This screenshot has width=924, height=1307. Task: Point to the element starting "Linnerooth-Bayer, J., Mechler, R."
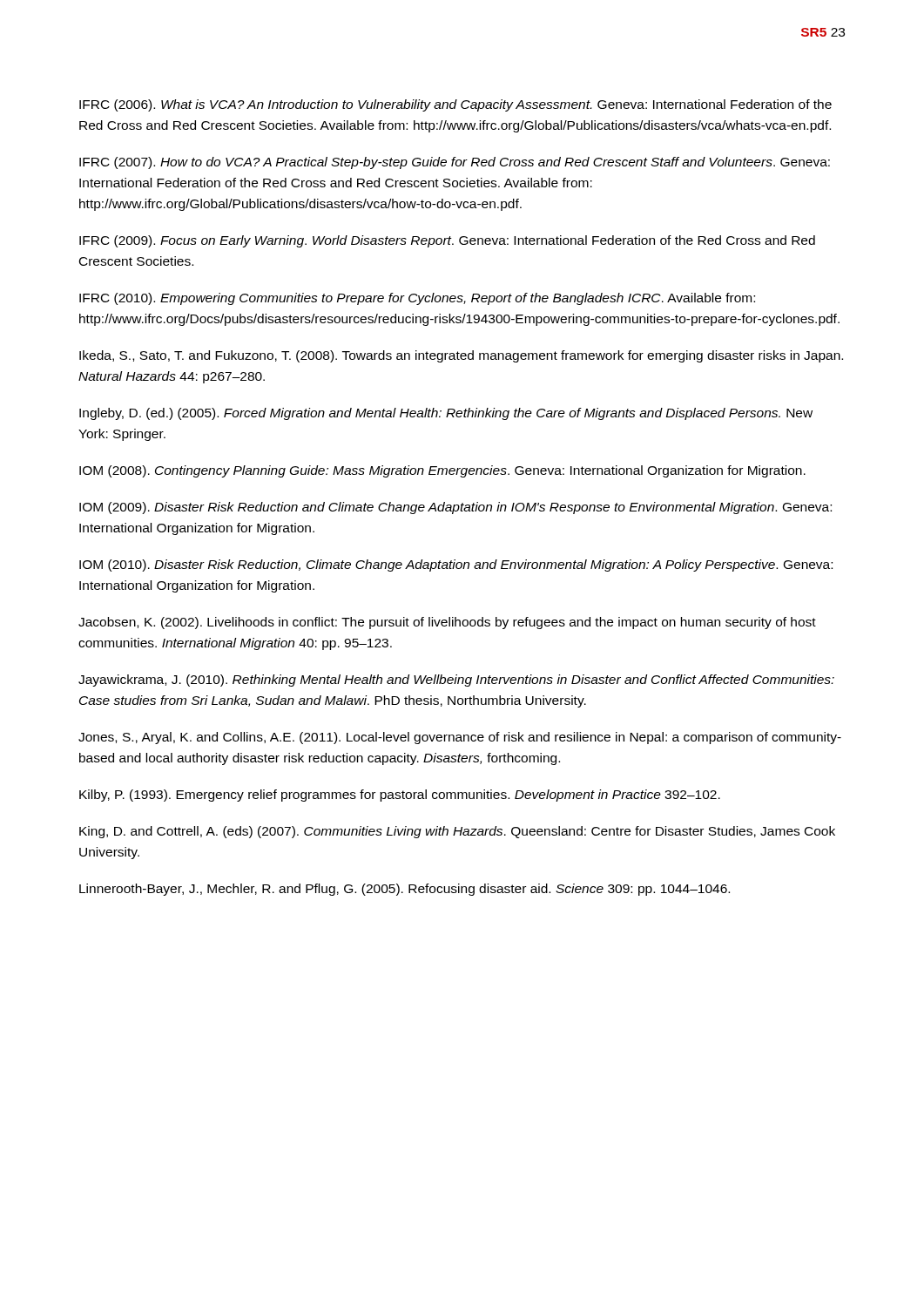point(405,889)
